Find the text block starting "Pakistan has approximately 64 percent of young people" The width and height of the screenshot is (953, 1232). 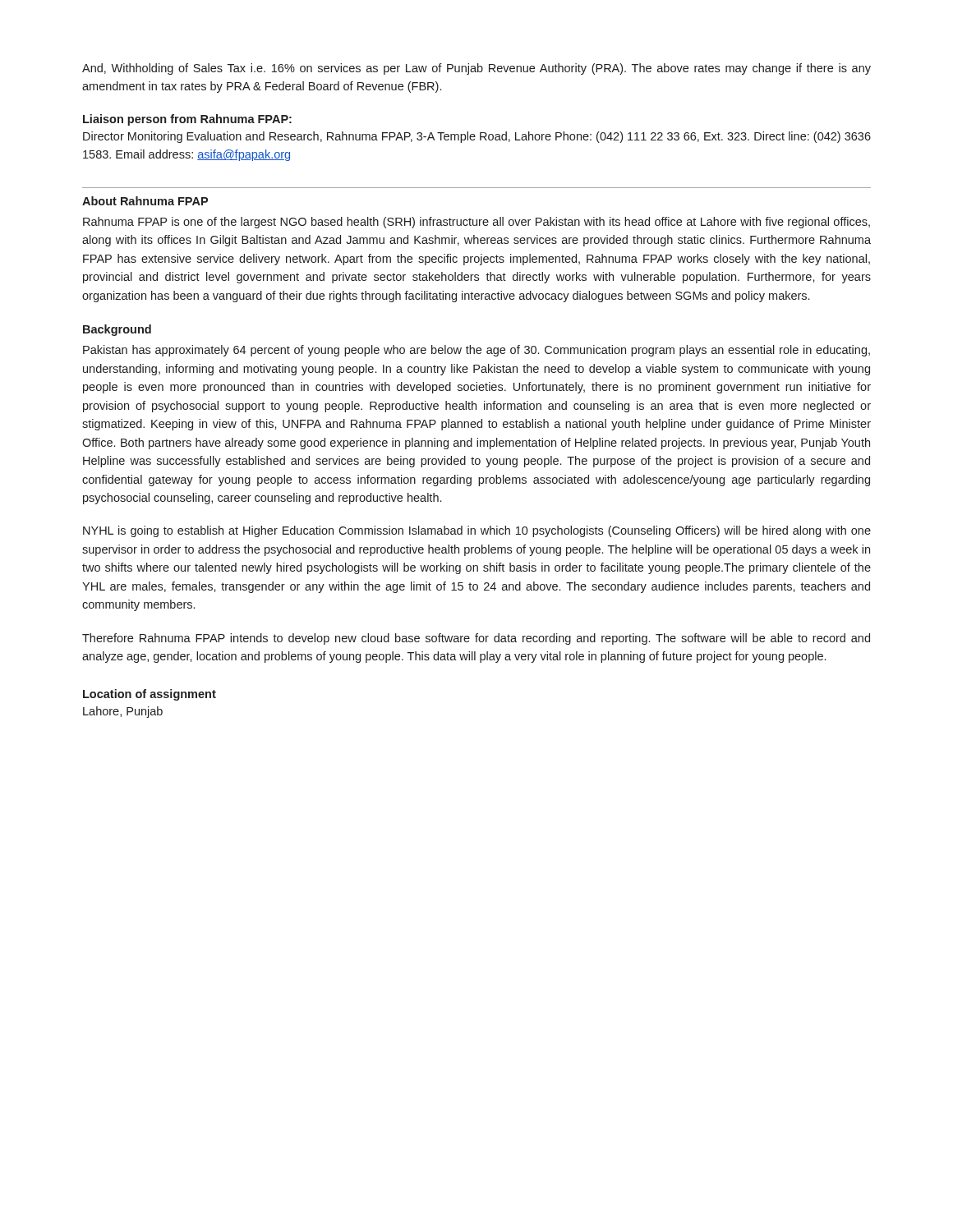[476, 424]
